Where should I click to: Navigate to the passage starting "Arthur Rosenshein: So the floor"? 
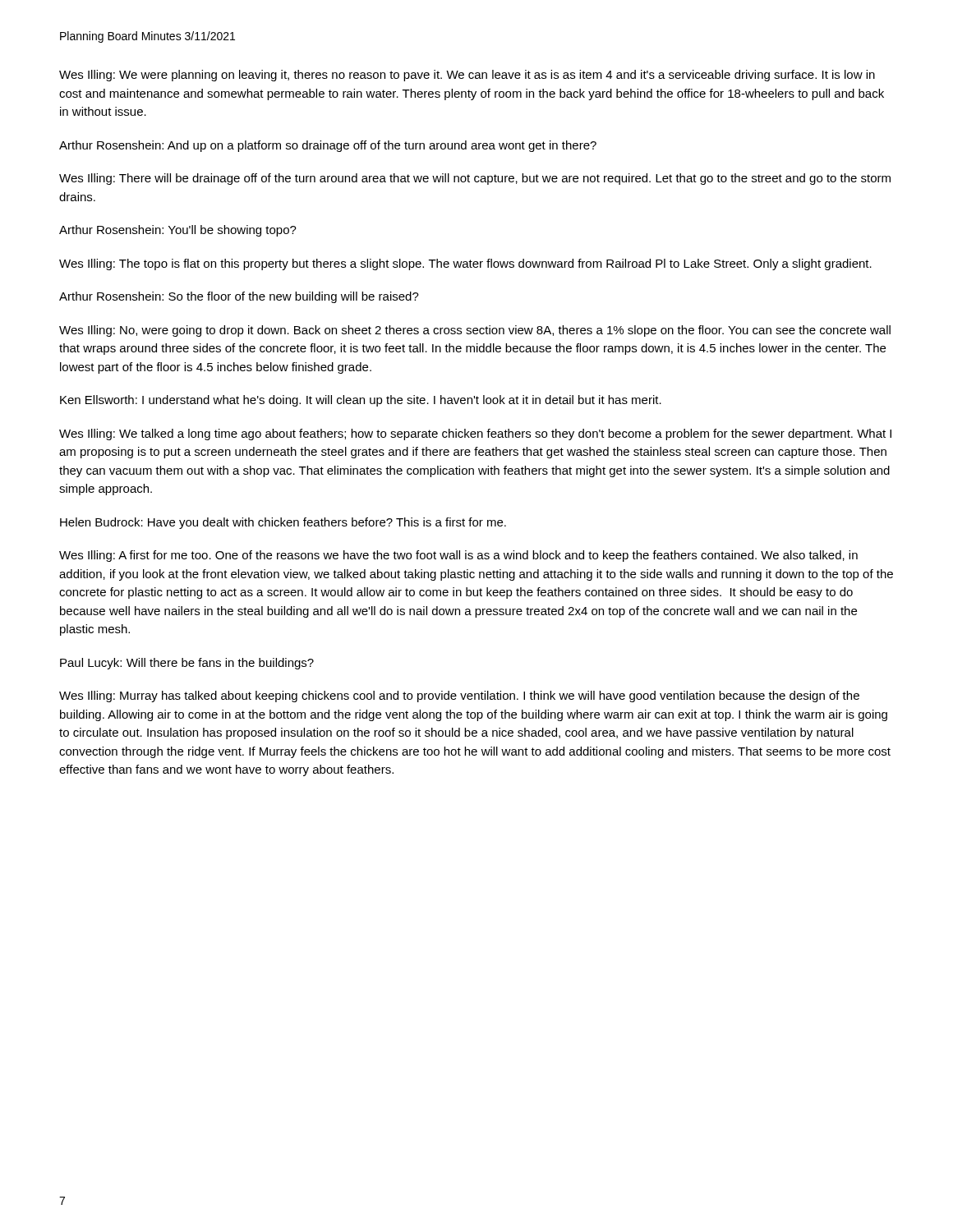(239, 296)
